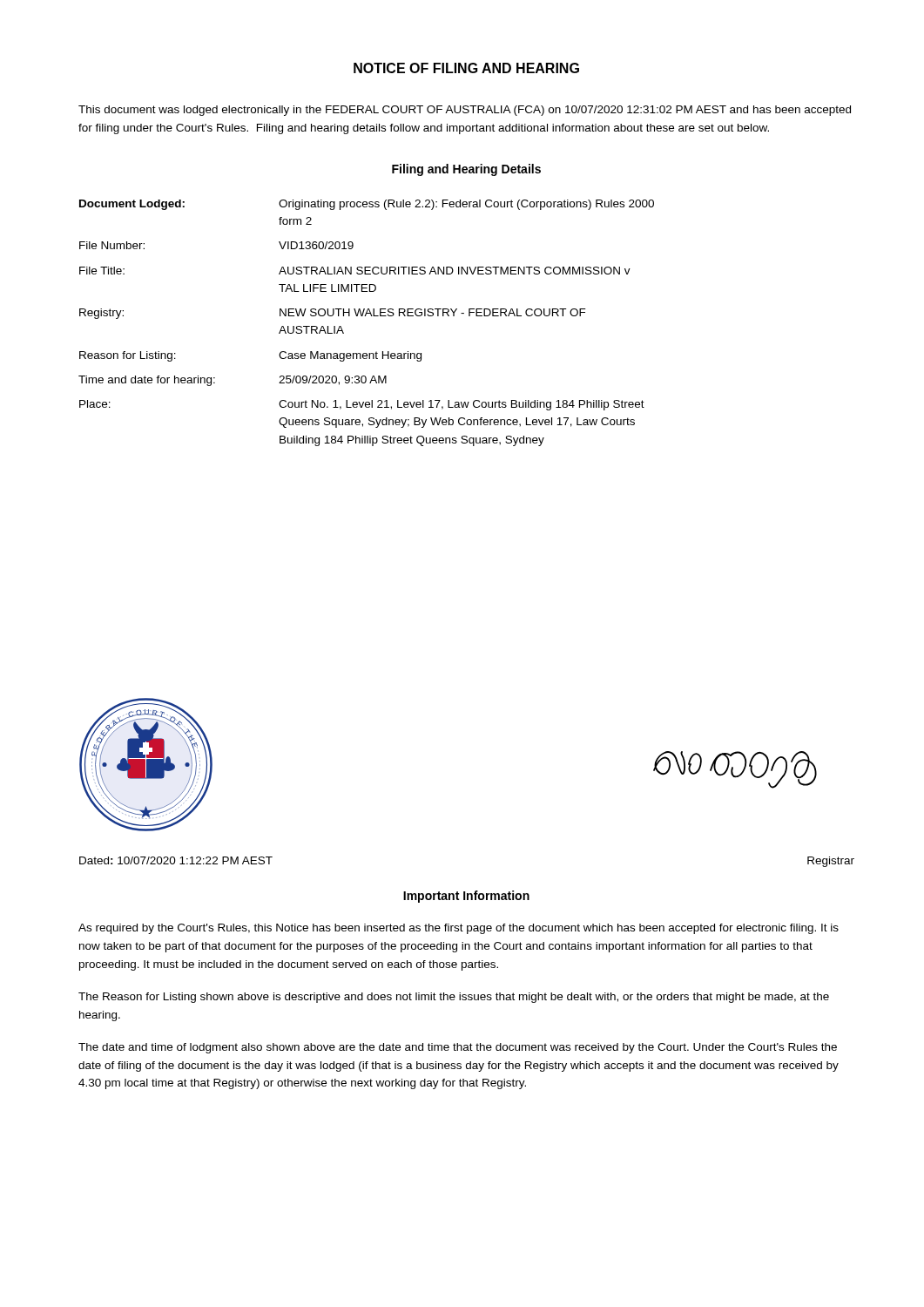The width and height of the screenshot is (924, 1307).
Task: Where is the passage that starts "Dated: 10/07/2020 1:12:22 PM"?
Action: 175,860
